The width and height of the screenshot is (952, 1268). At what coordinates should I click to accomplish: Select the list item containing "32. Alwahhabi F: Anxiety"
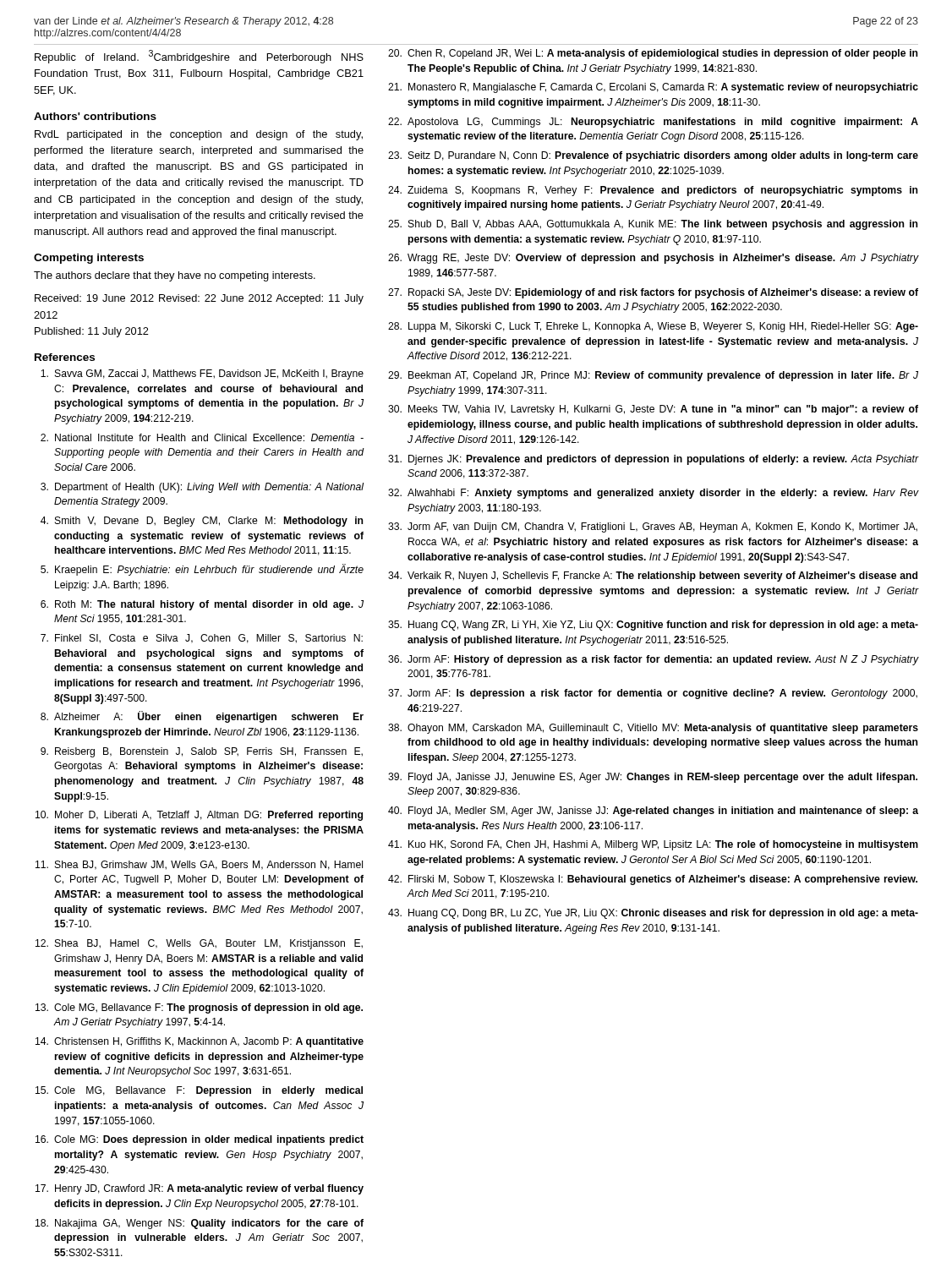pos(653,501)
